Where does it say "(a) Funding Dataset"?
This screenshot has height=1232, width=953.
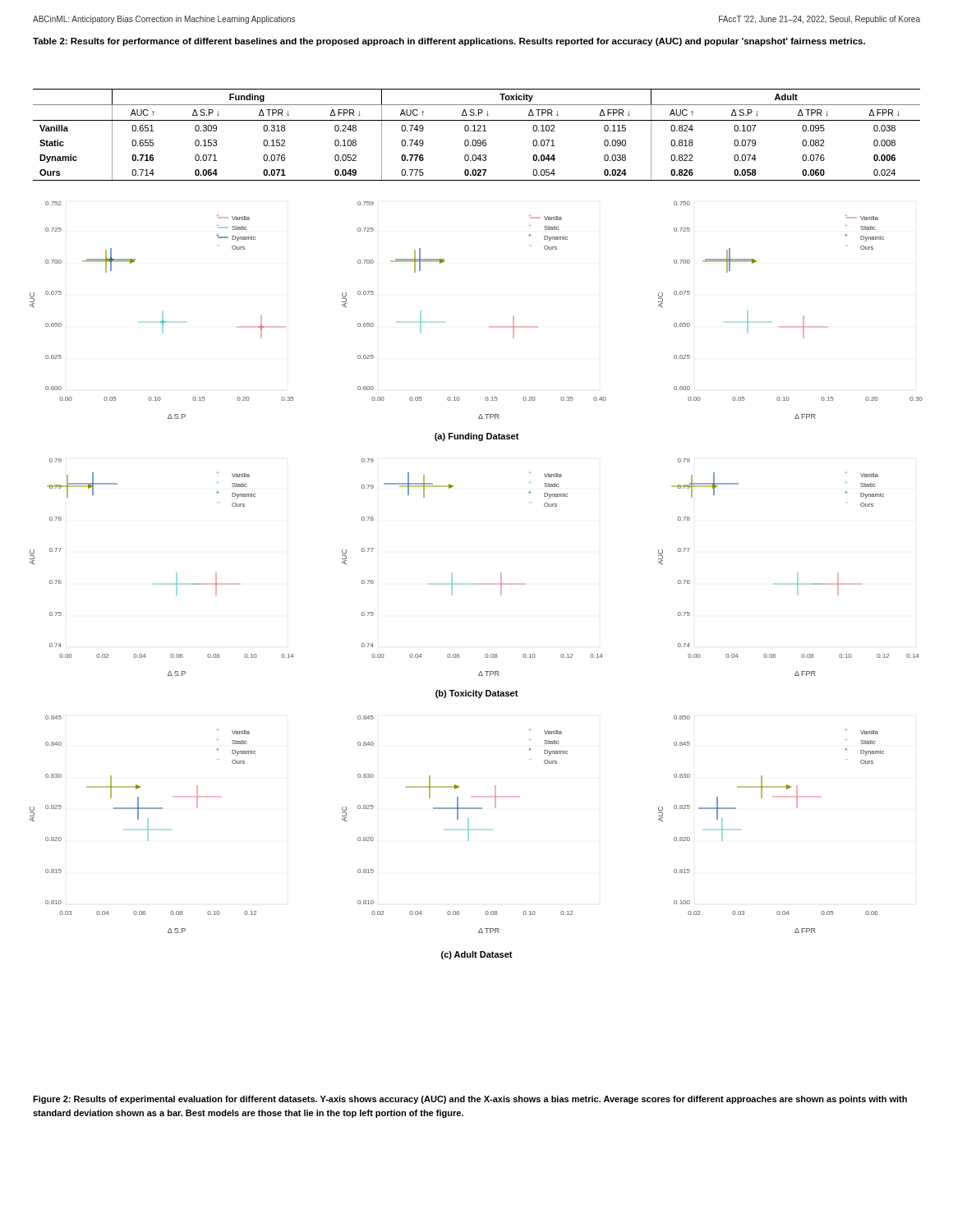(476, 436)
